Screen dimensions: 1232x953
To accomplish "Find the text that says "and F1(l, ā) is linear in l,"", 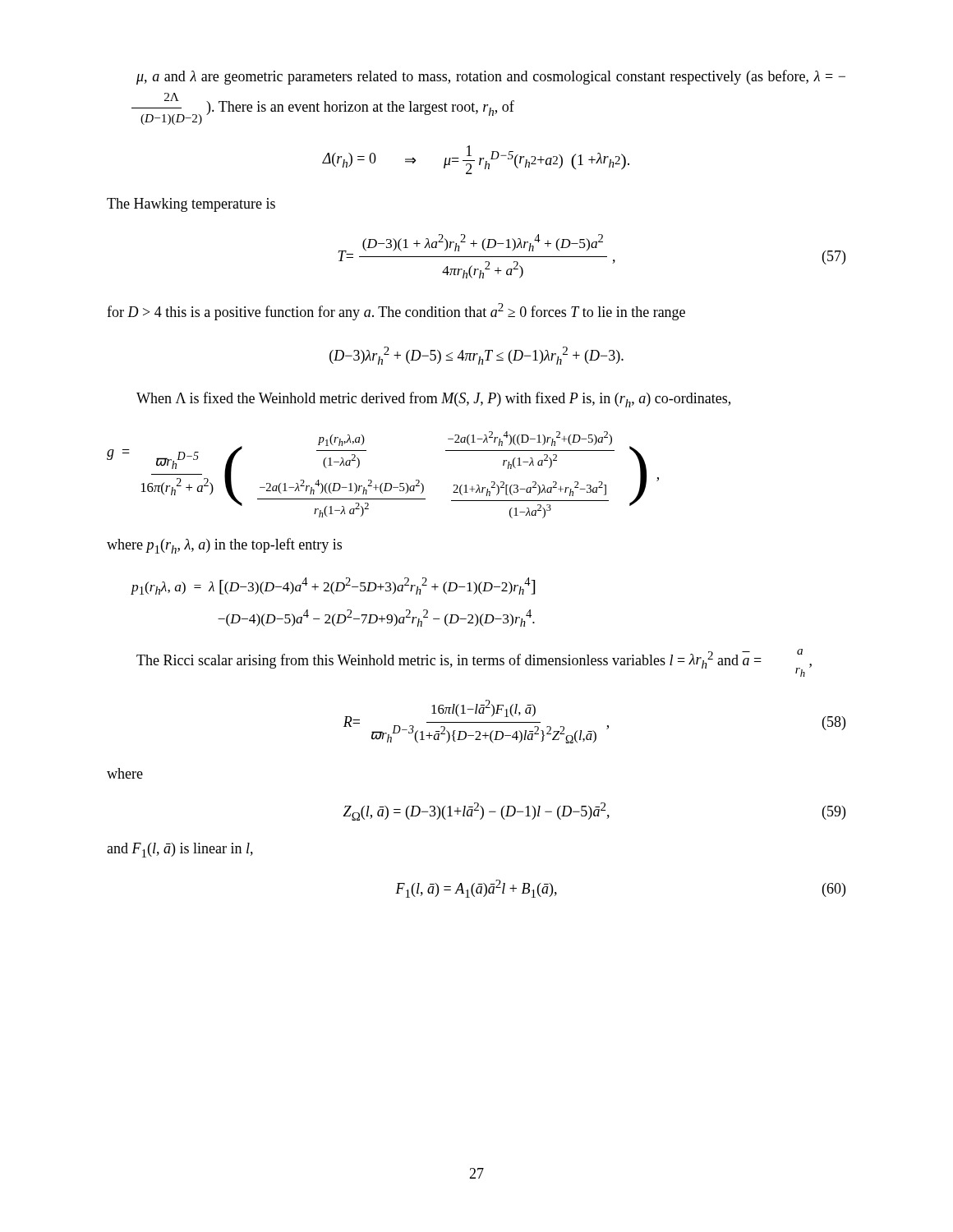I will (x=180, y=850).
